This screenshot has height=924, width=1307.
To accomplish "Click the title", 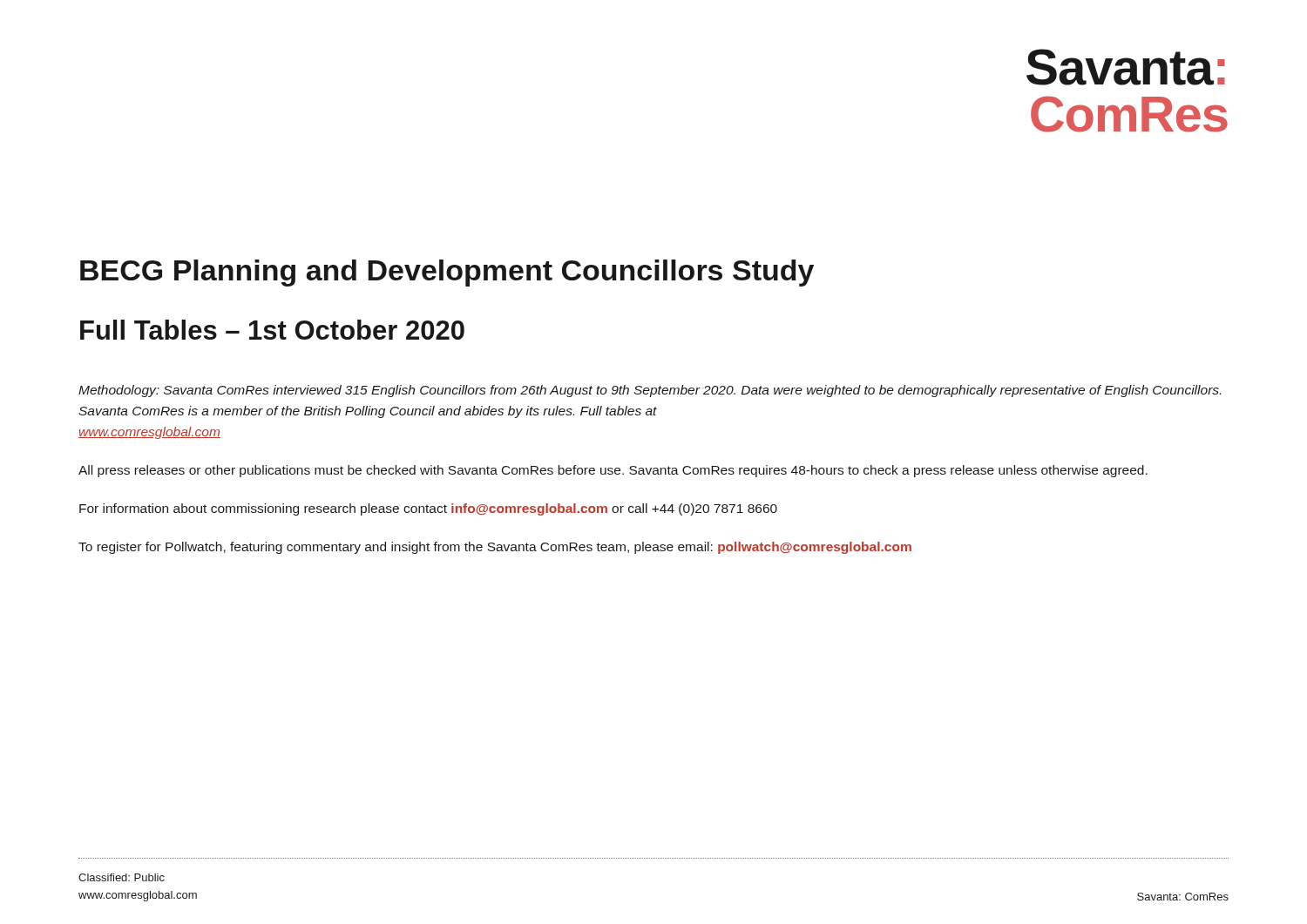I will (654, 270).
